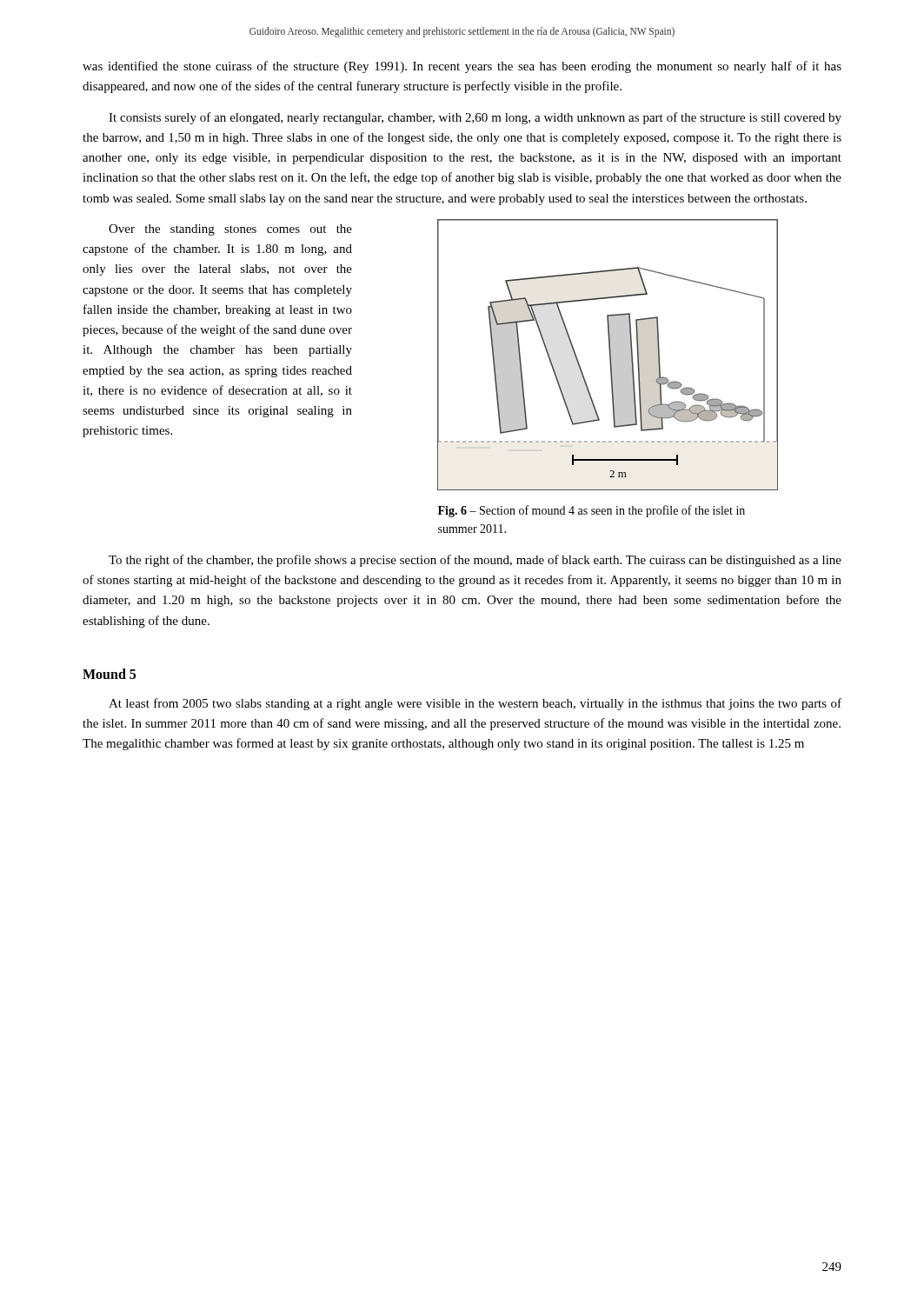Navigate to the region starting "At least from"
Screen dimensions: 1304x924
pyautogui.click(x=462, y=723)
